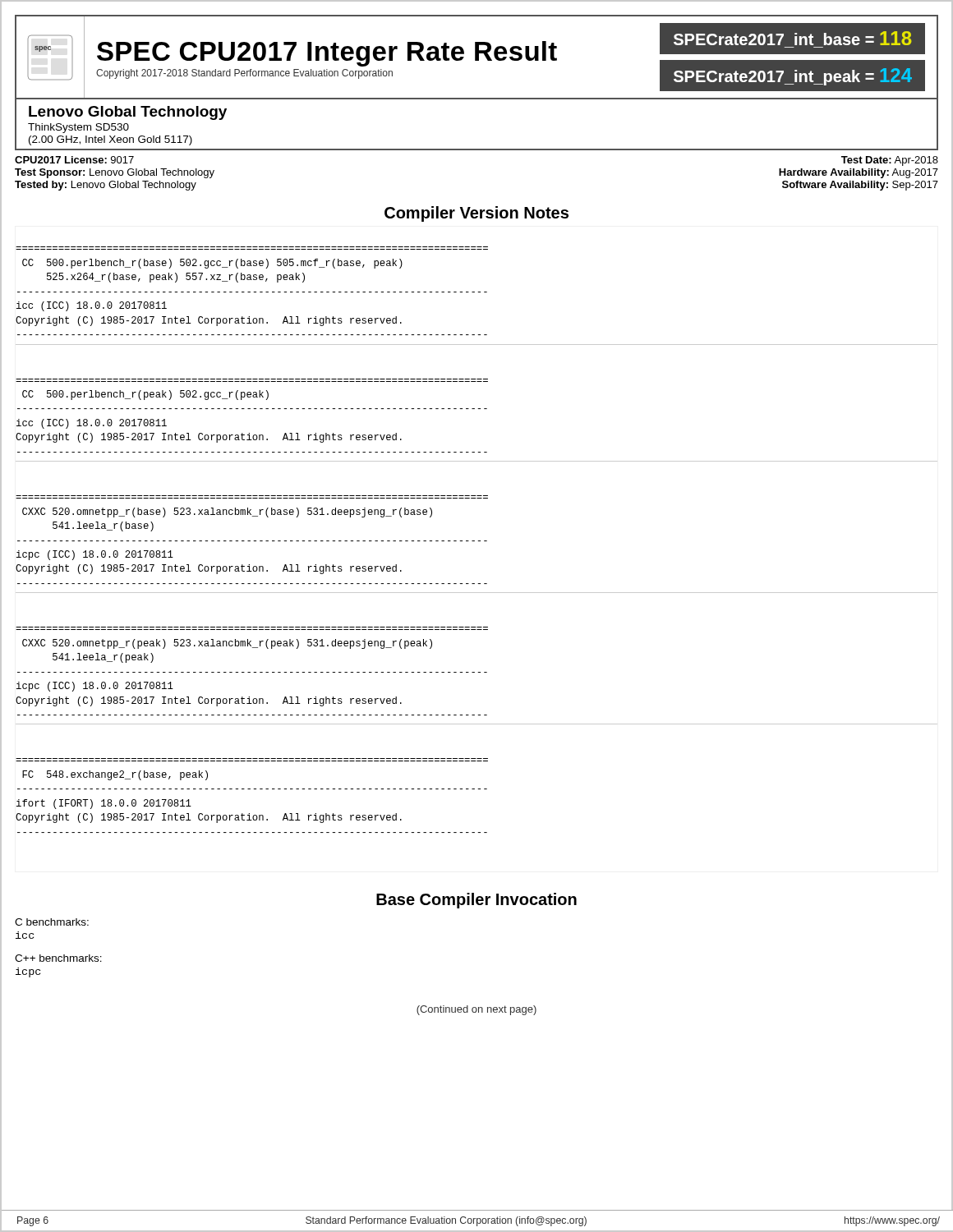
Task: Click on the element starting "SPEC CPU2017 Integer Rate Result"
Action: pyautogui.click(x=327, y=51)
